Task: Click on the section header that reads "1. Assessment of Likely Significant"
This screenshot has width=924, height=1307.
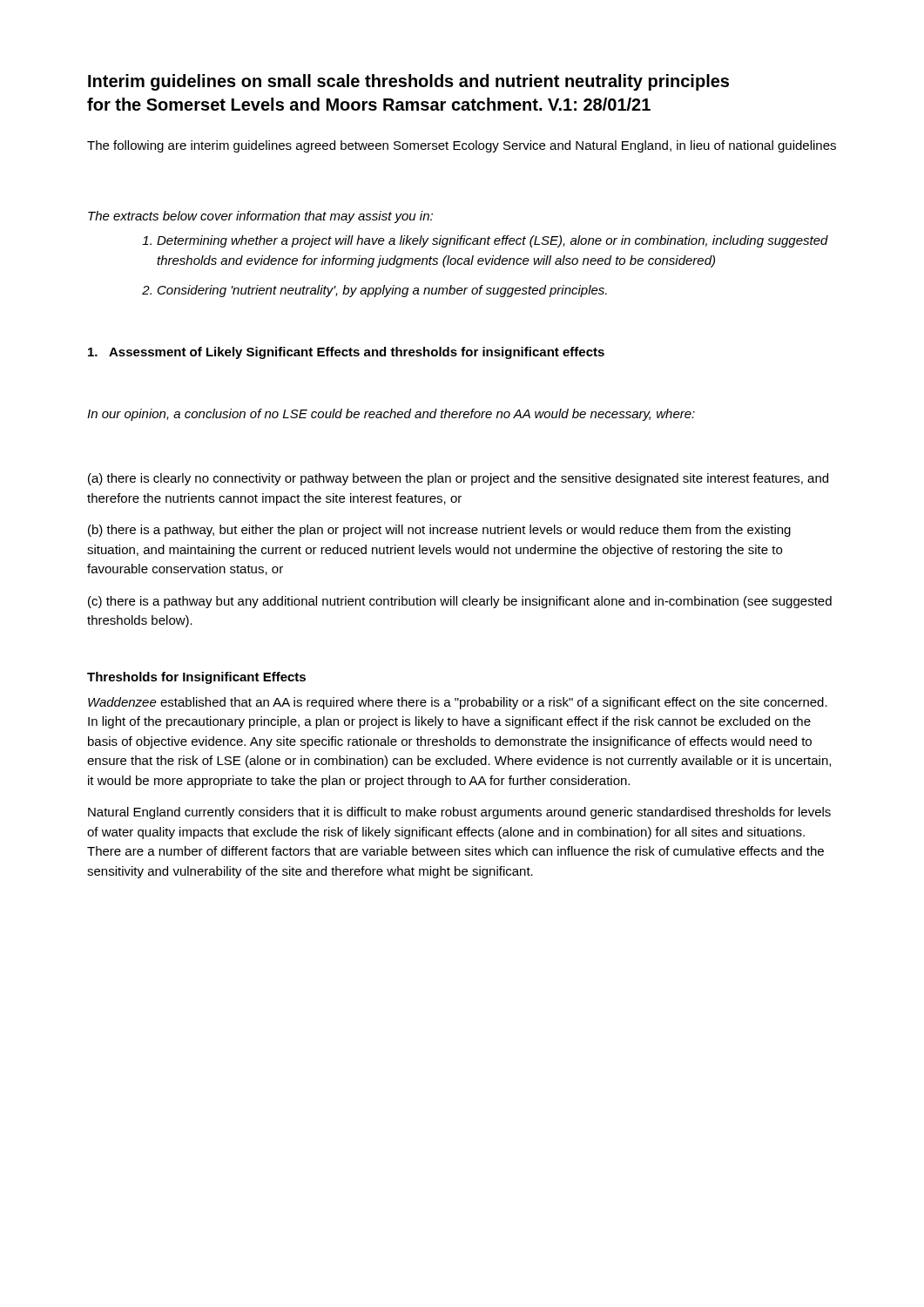Action: (346, 351)
